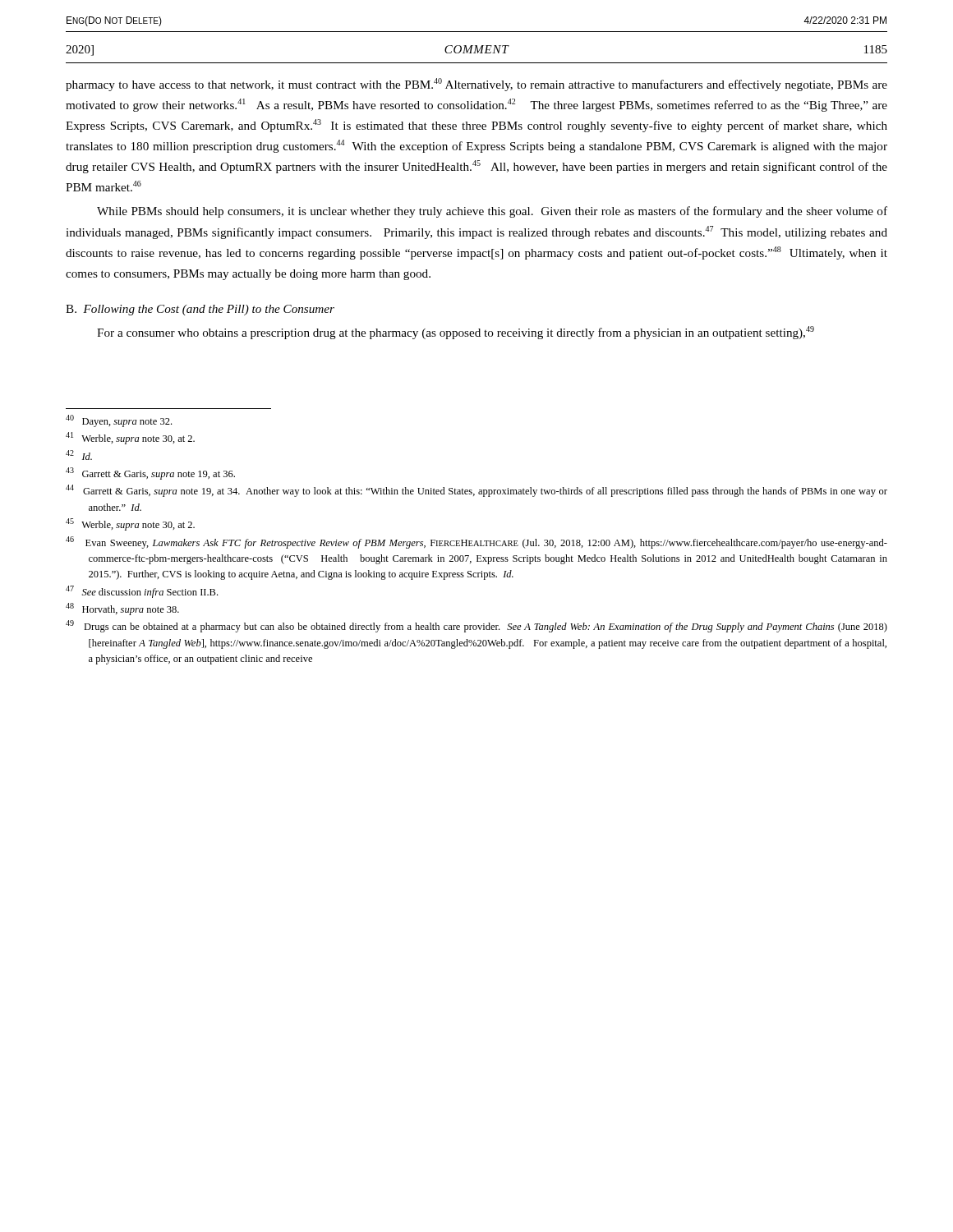
Task: Find the footnote with the text "44 Garrett & Garis, supra note 19, at"
Action: tap(476, 499)
